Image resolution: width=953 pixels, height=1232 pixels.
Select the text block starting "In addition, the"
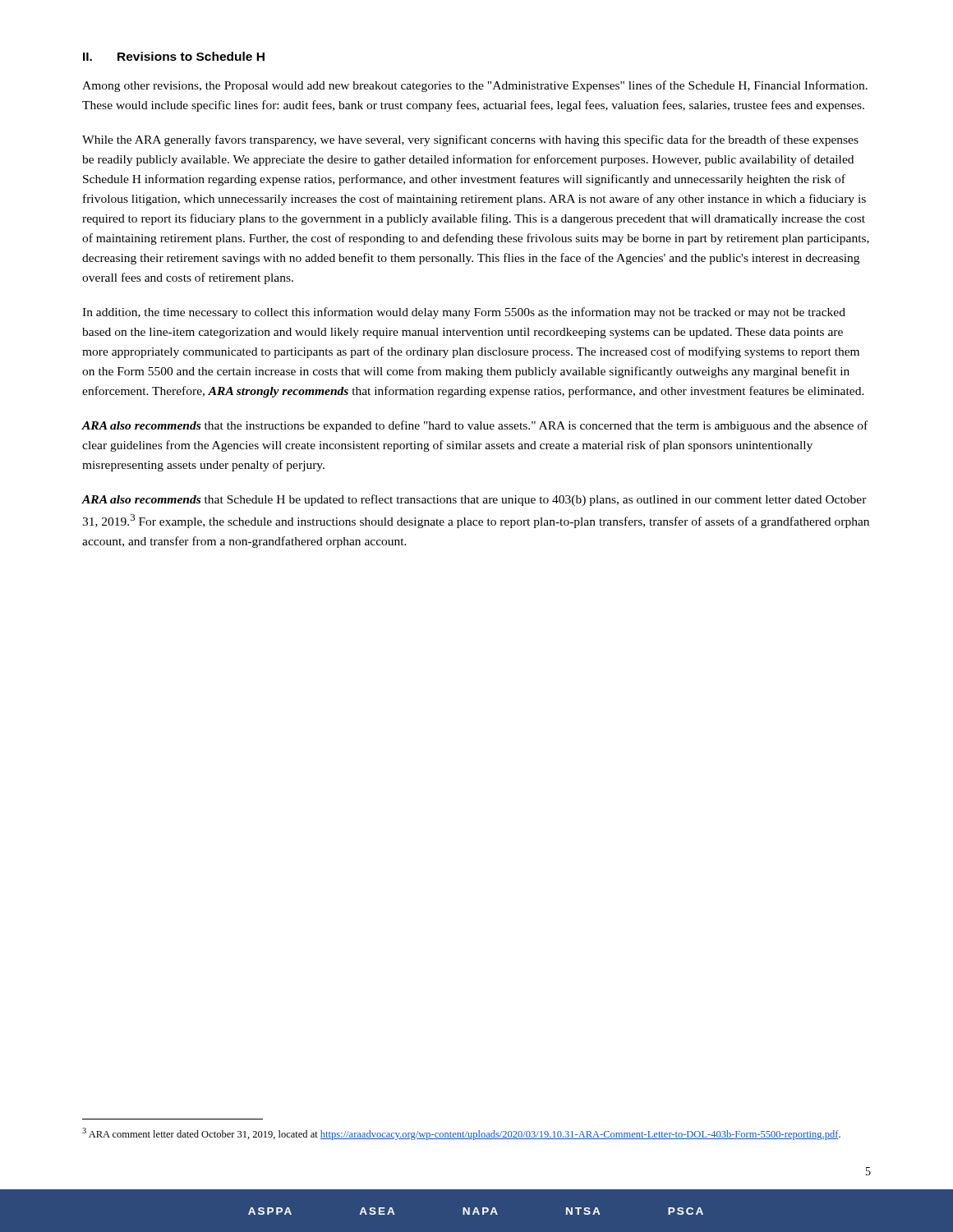point(473,351)
